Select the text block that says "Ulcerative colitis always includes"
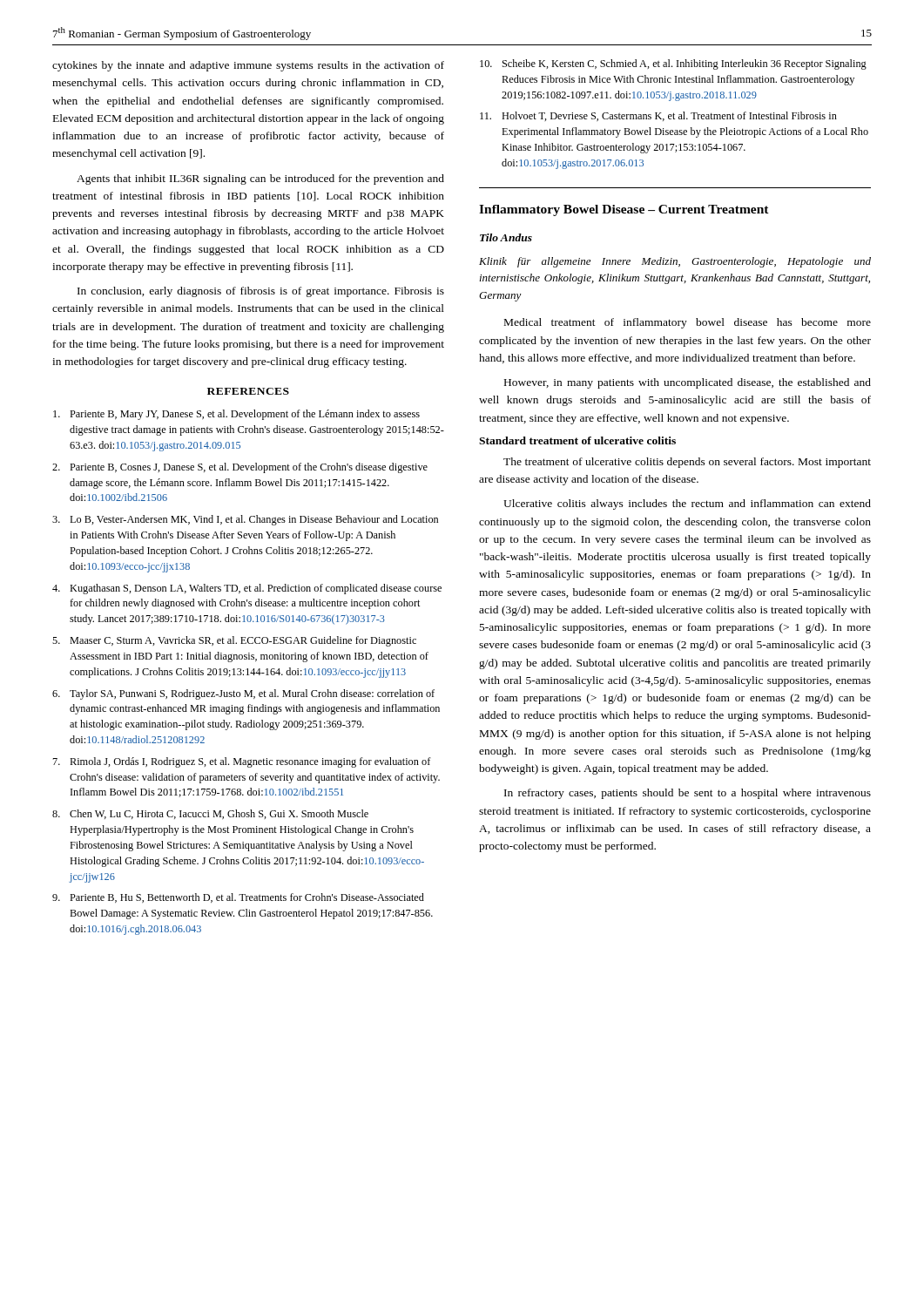The image size is (924, 1307). point(675,637)
